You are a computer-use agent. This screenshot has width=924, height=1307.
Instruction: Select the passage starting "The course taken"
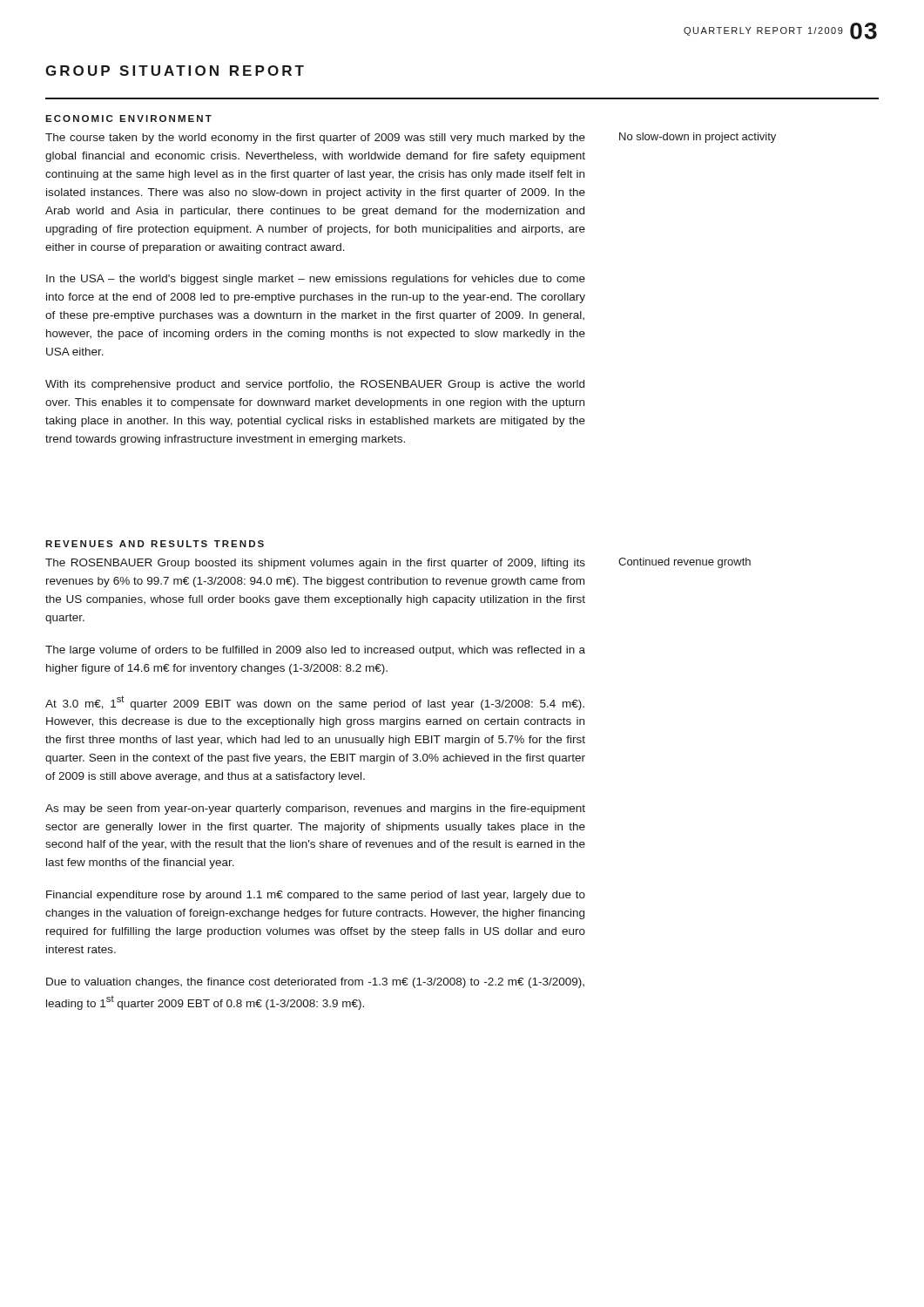pyautogui.click(x=315, y=192)
